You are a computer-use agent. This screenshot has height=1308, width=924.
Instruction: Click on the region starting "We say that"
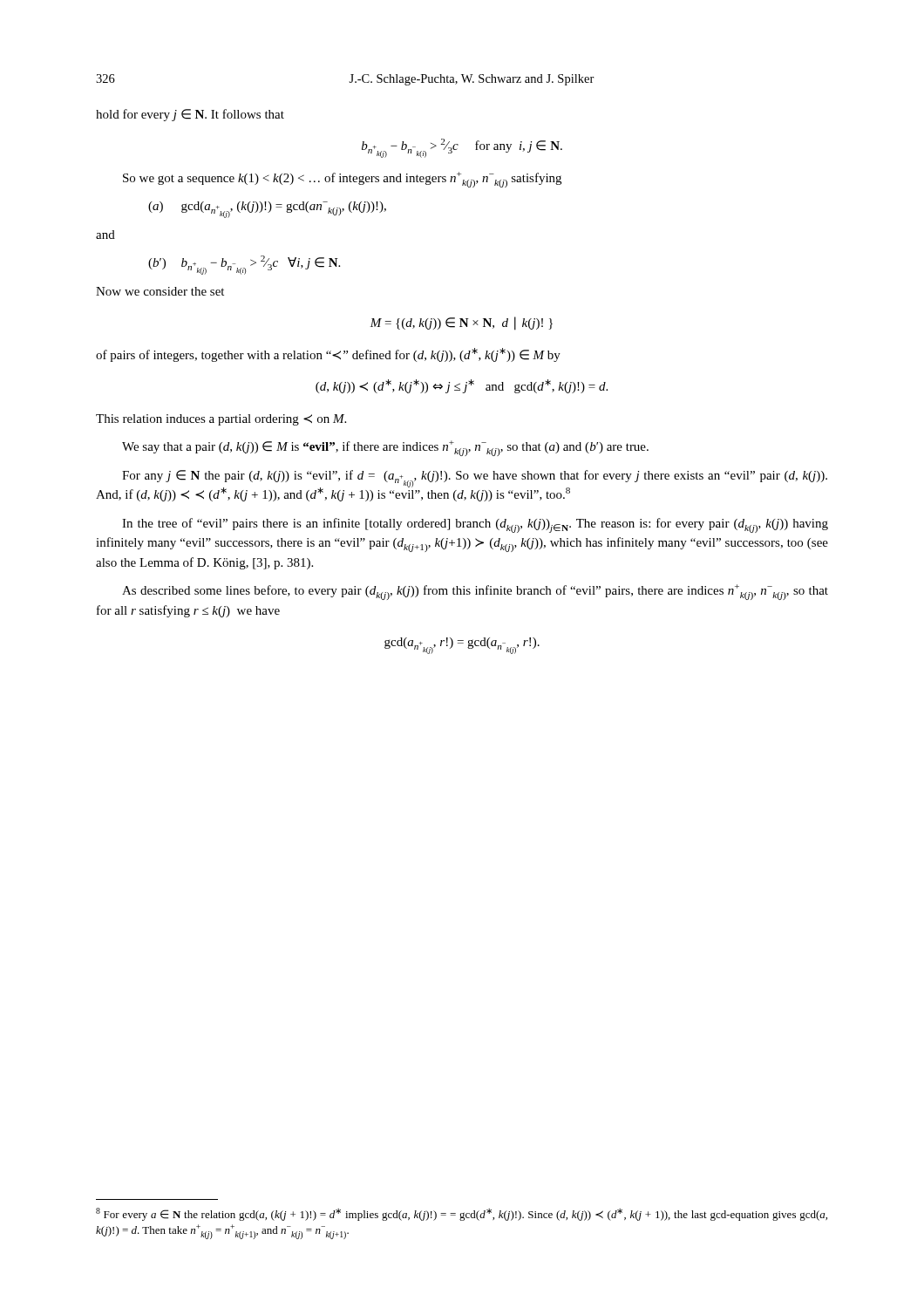point(462,447)
